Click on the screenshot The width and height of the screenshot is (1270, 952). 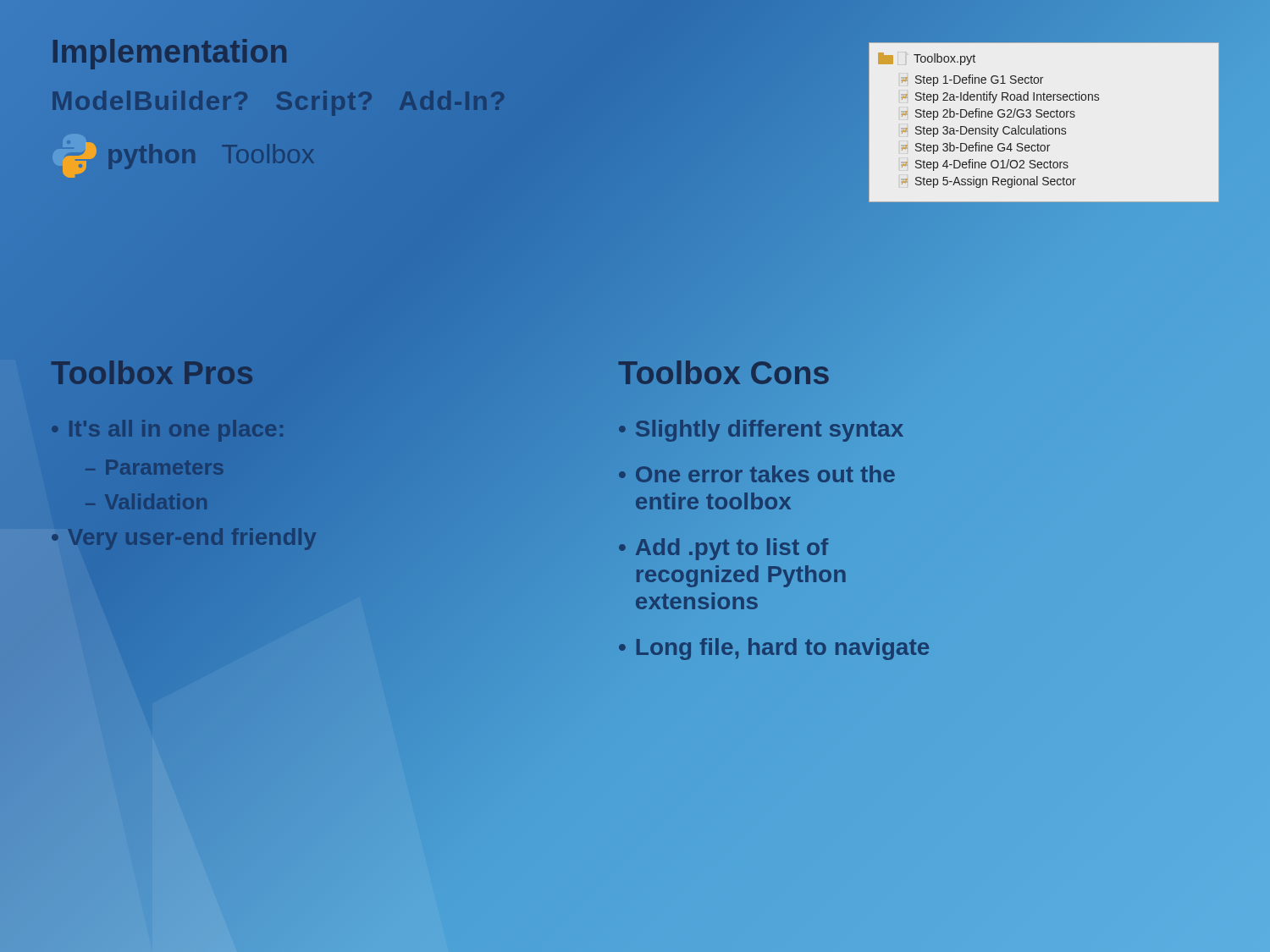[x=1044, y=122]
